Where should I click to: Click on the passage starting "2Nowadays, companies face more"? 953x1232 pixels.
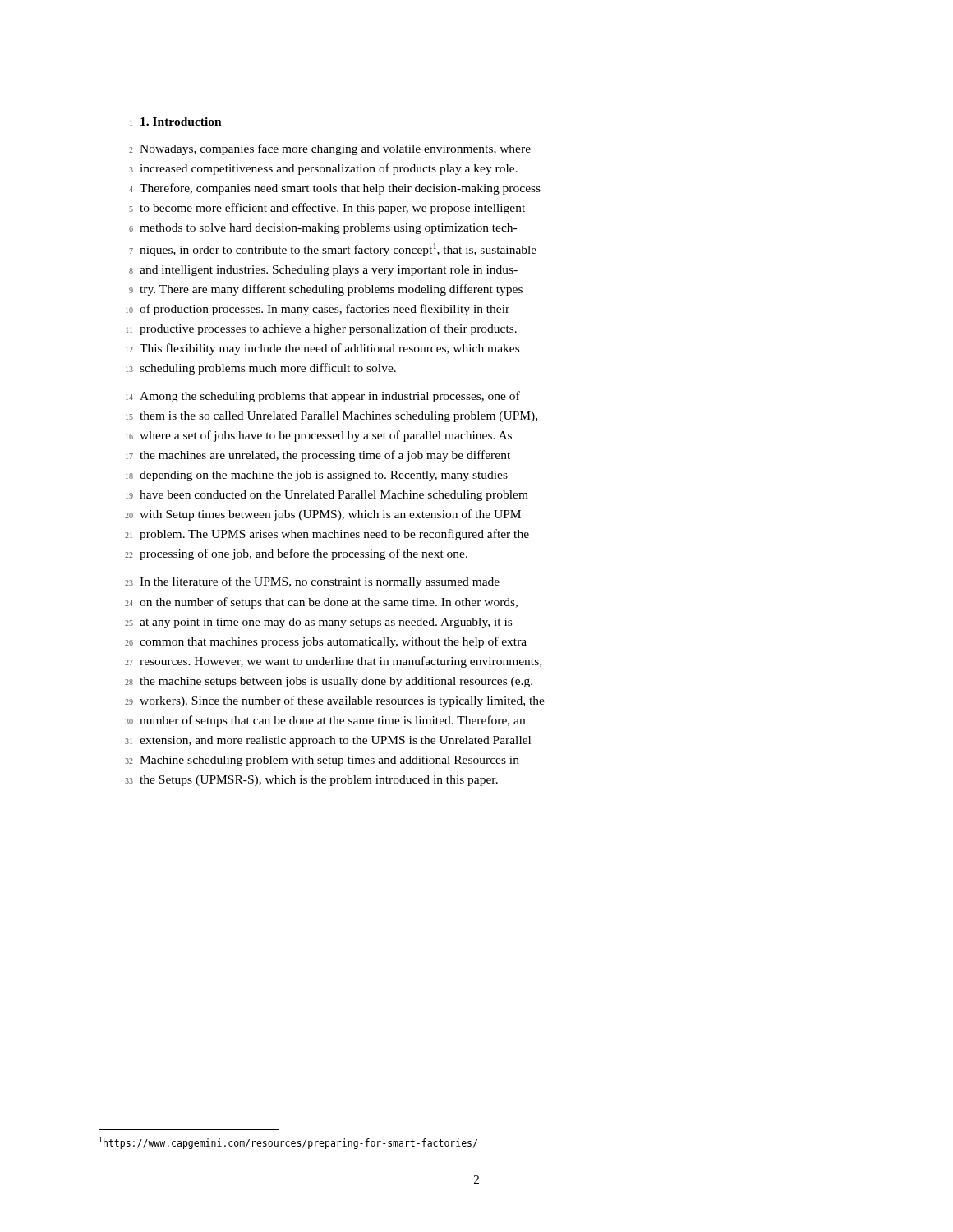tap(476, 258)
